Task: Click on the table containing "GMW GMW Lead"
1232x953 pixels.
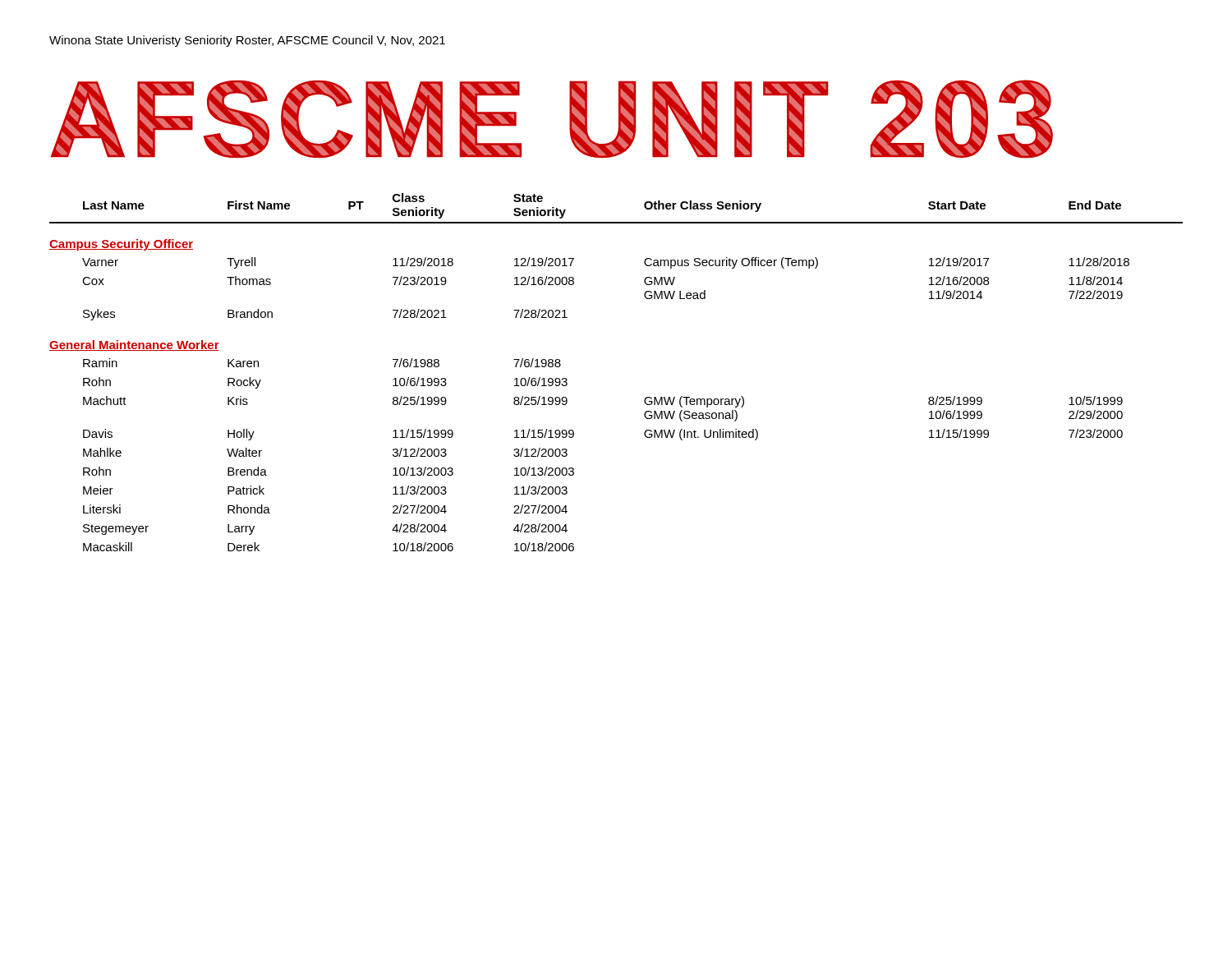Action: [x=616, y=372]
